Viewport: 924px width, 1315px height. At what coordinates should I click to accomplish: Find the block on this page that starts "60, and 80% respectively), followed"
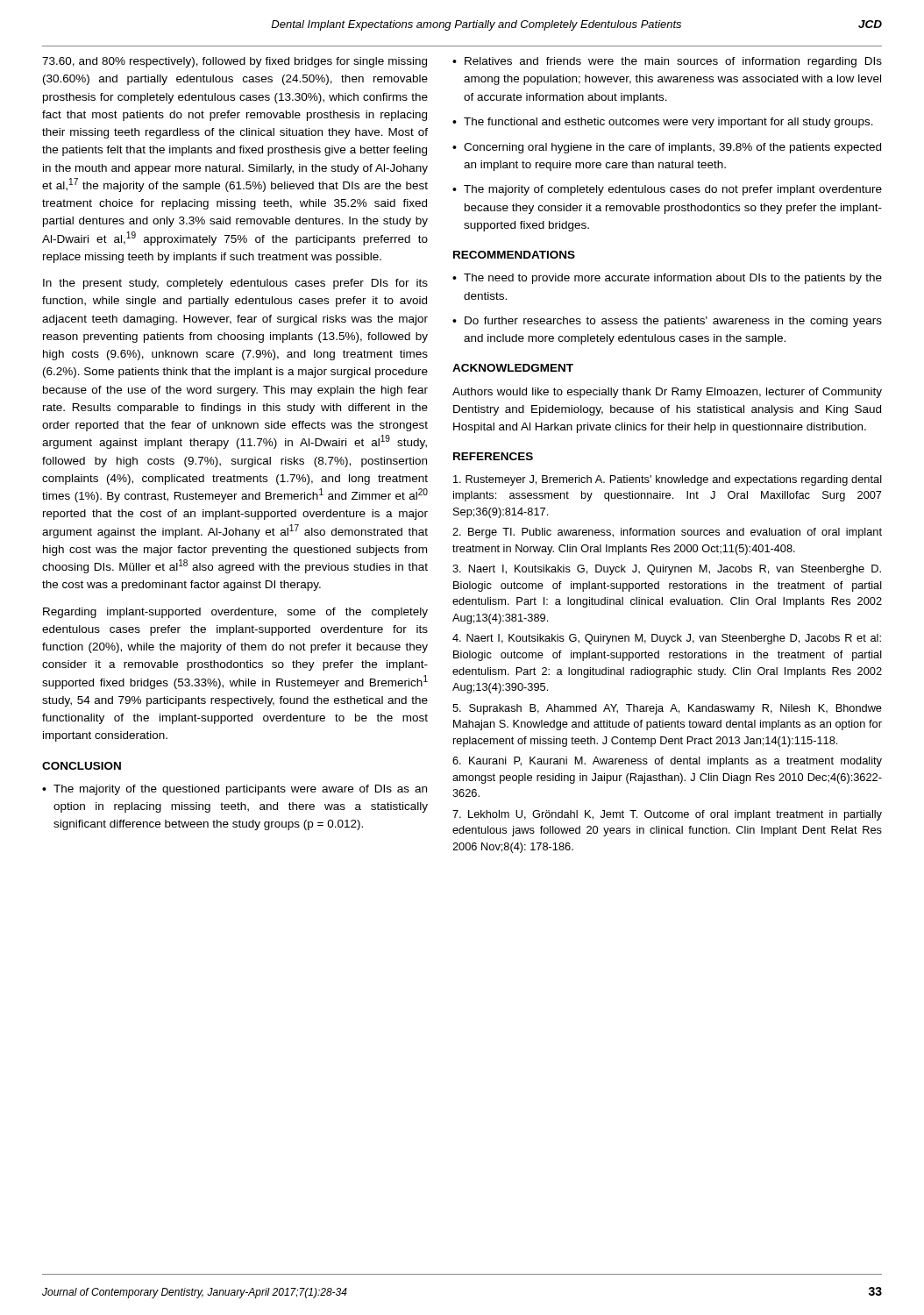point(235,159)
